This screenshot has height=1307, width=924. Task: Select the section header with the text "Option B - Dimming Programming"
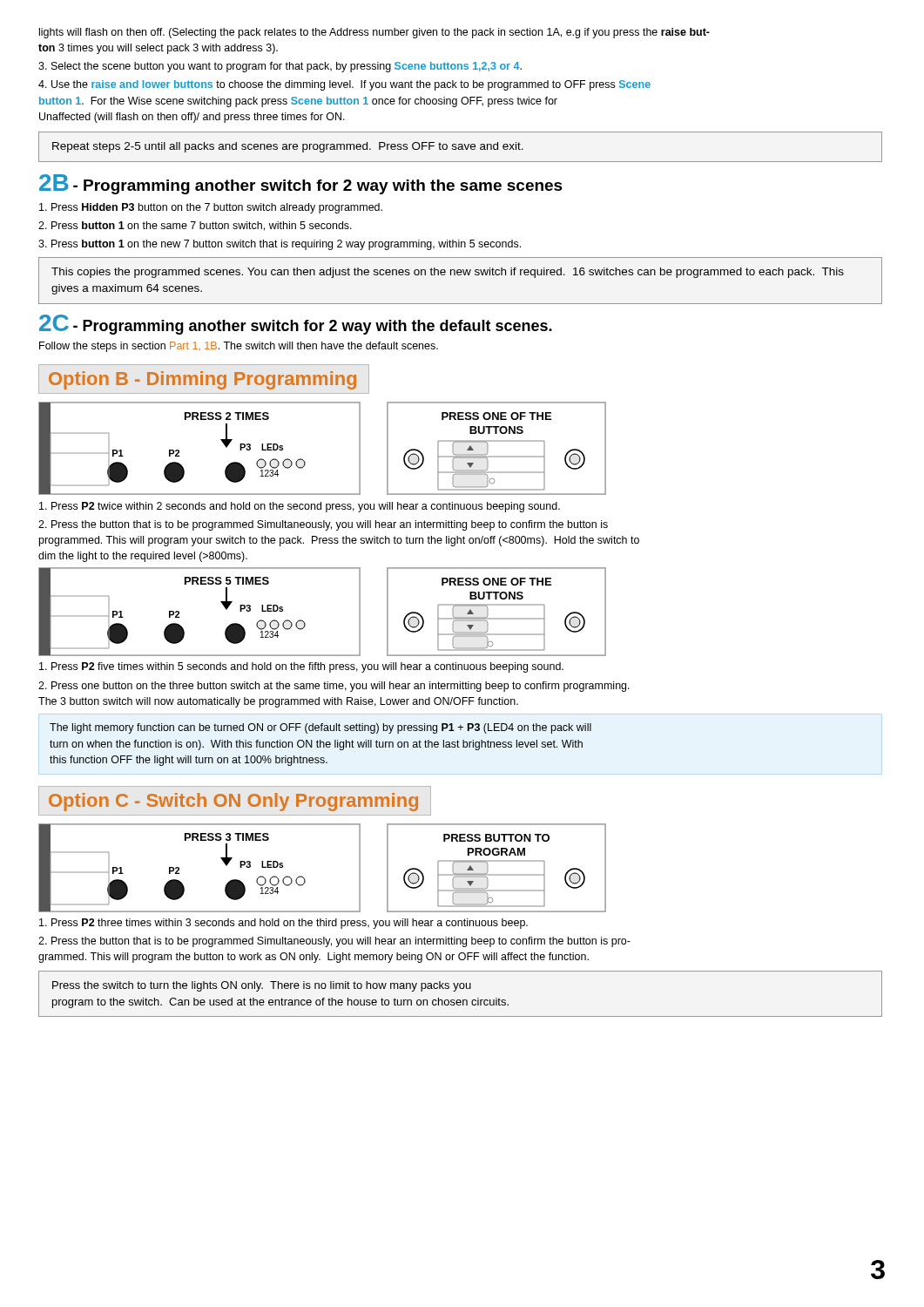coord(204,379)
